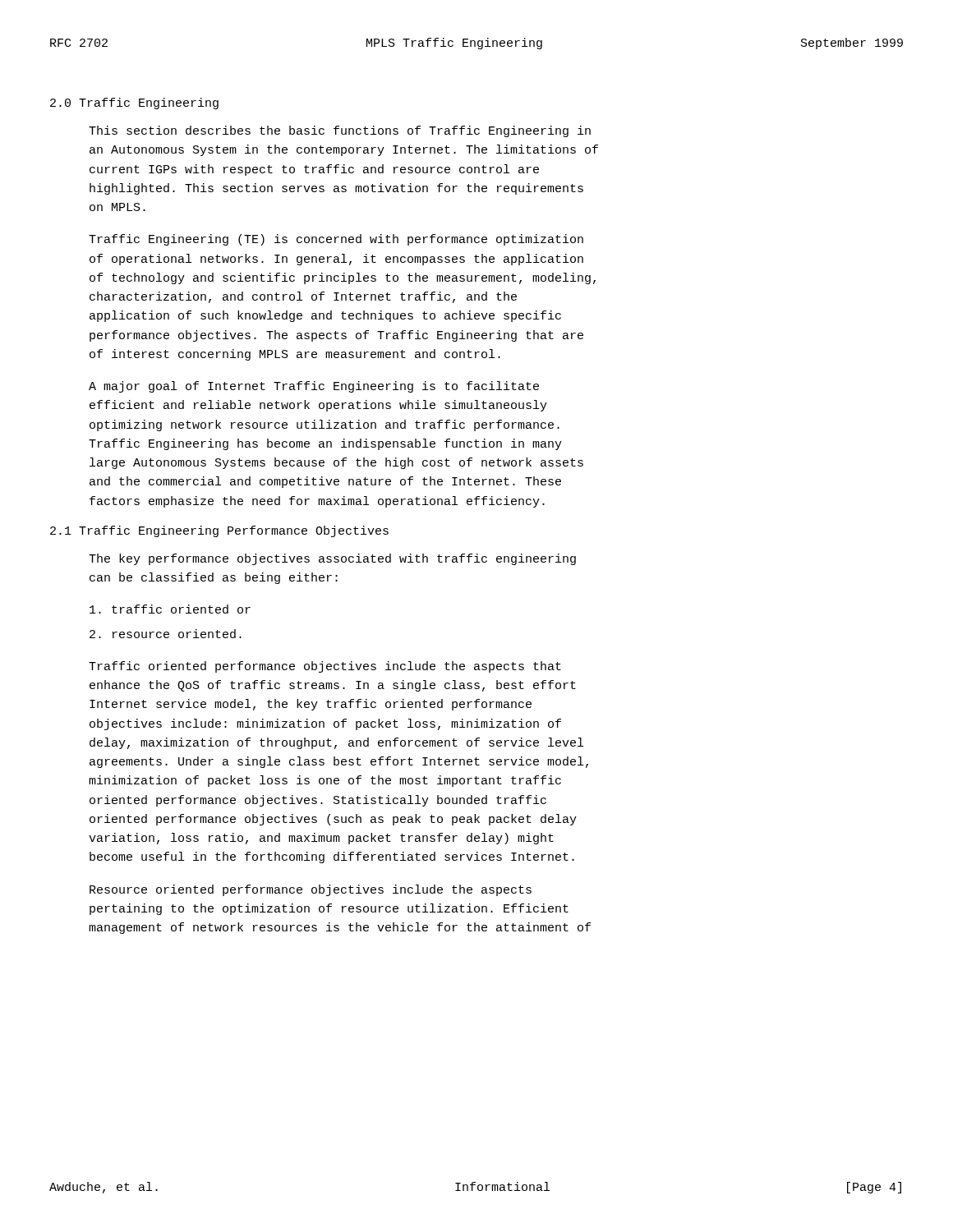The height and width of the screenshot is (1232, 953).
Task: Select the text starting "2.1 Traffic Engineering Performance Objectives"
Action: [x=219, y=532]
